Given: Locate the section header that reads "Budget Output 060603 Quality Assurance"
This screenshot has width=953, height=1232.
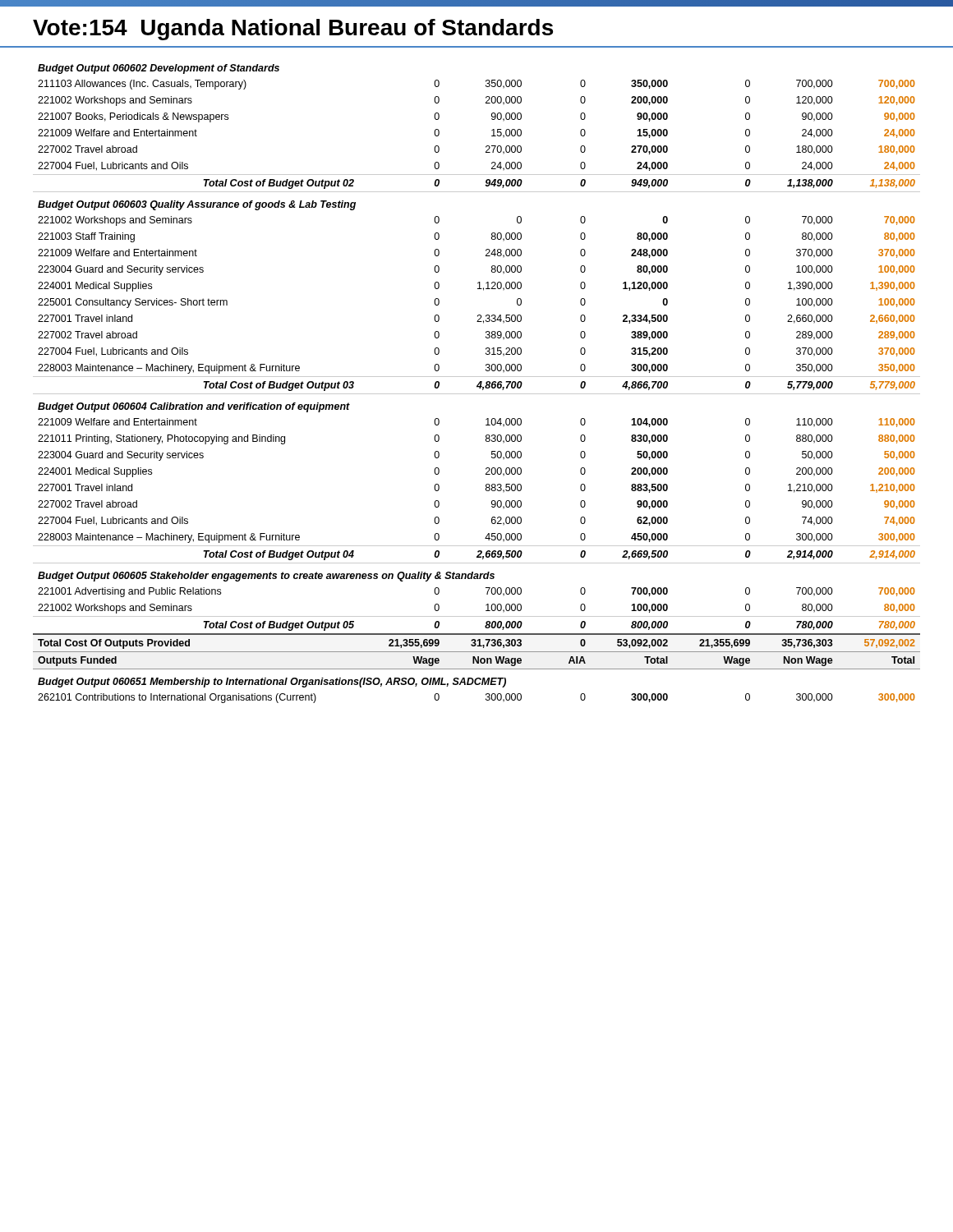Looking at the screenshot, I should pyautogui.click(x=476, y=202).
